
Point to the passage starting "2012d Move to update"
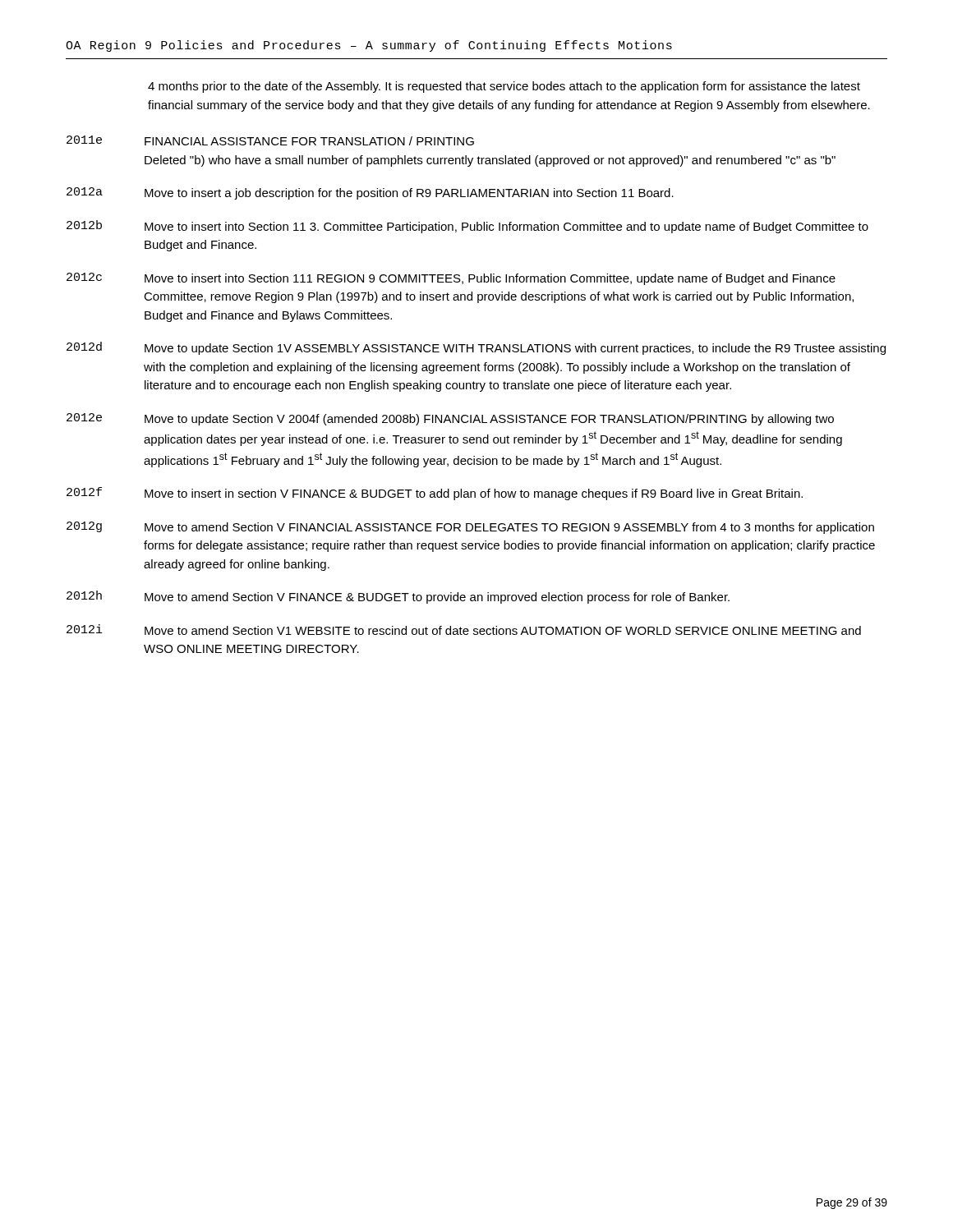(x=476, y=367)
